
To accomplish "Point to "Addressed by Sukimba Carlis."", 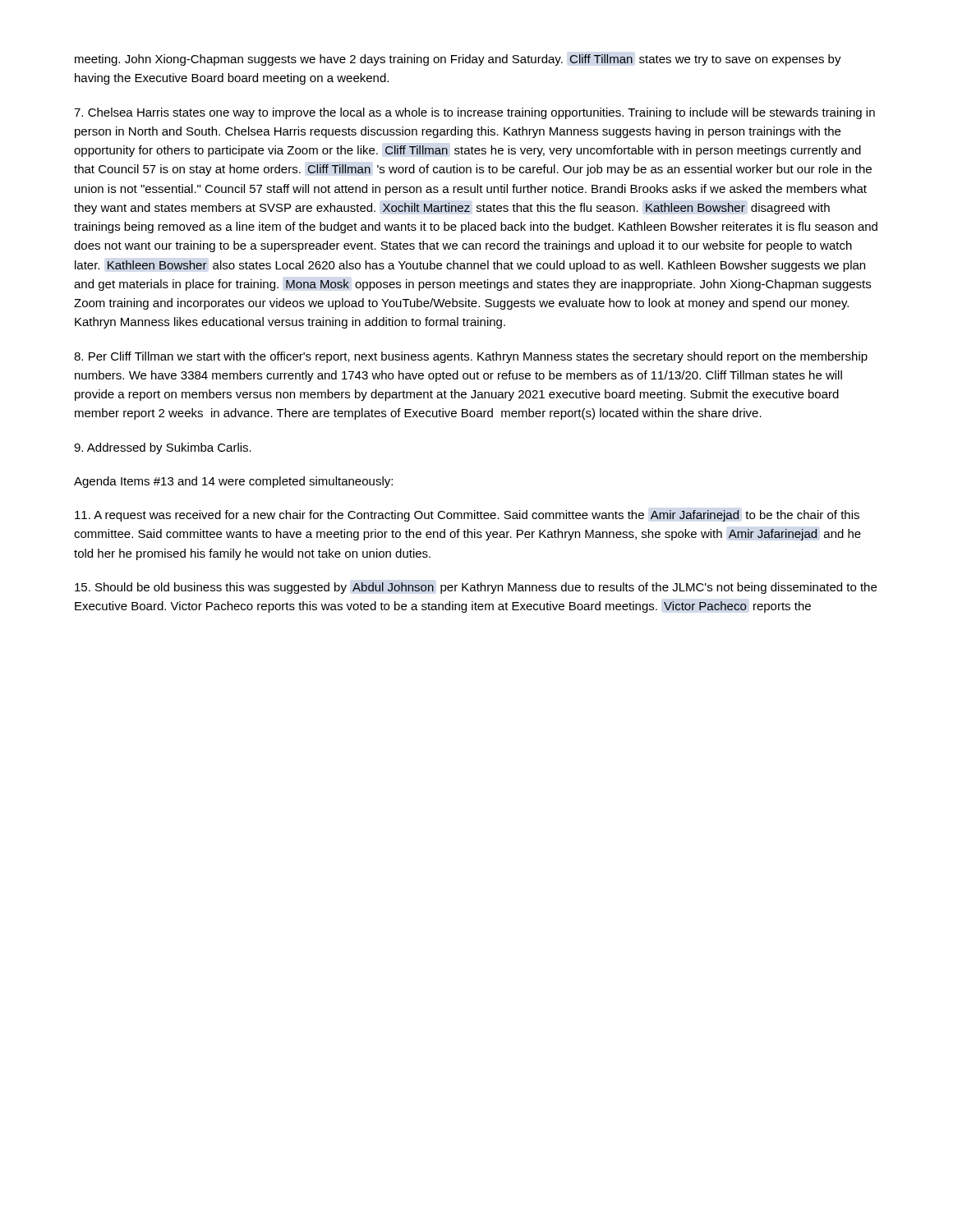I will click(163, 447).
